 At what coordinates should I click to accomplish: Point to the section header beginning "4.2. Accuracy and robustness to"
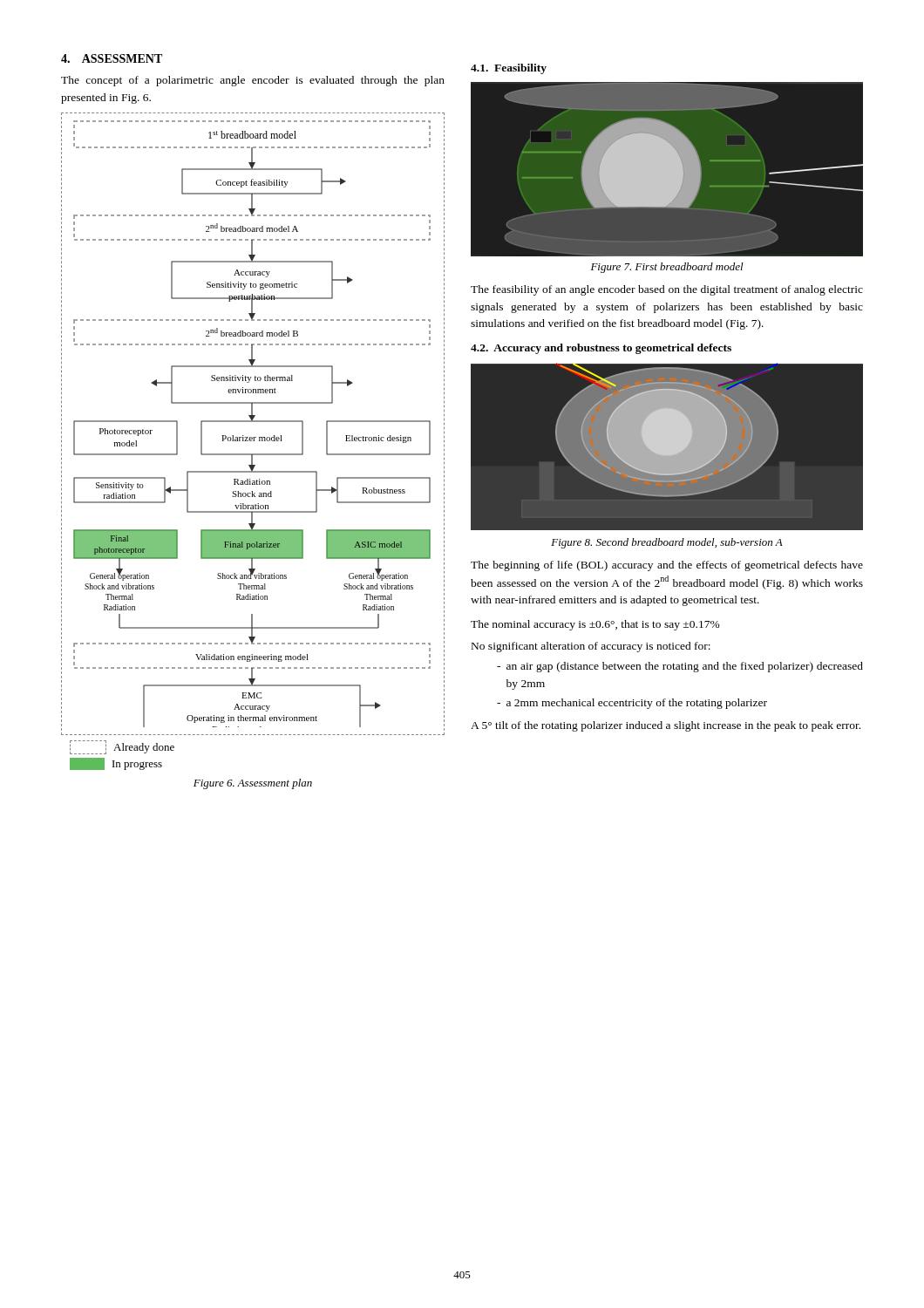[601, 347]
